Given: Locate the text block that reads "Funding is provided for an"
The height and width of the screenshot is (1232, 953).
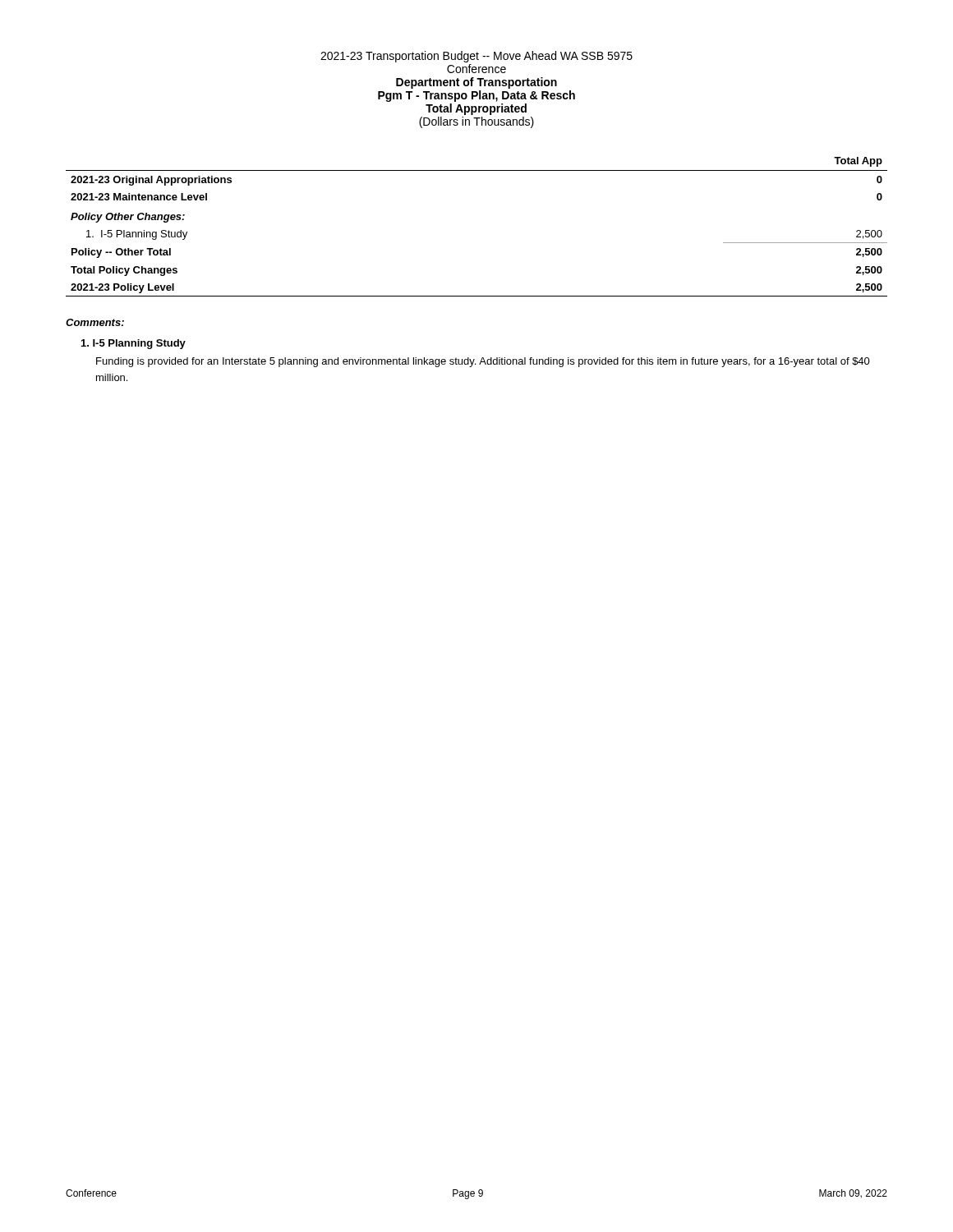Looking at the screenshot, I should [483, 369].
